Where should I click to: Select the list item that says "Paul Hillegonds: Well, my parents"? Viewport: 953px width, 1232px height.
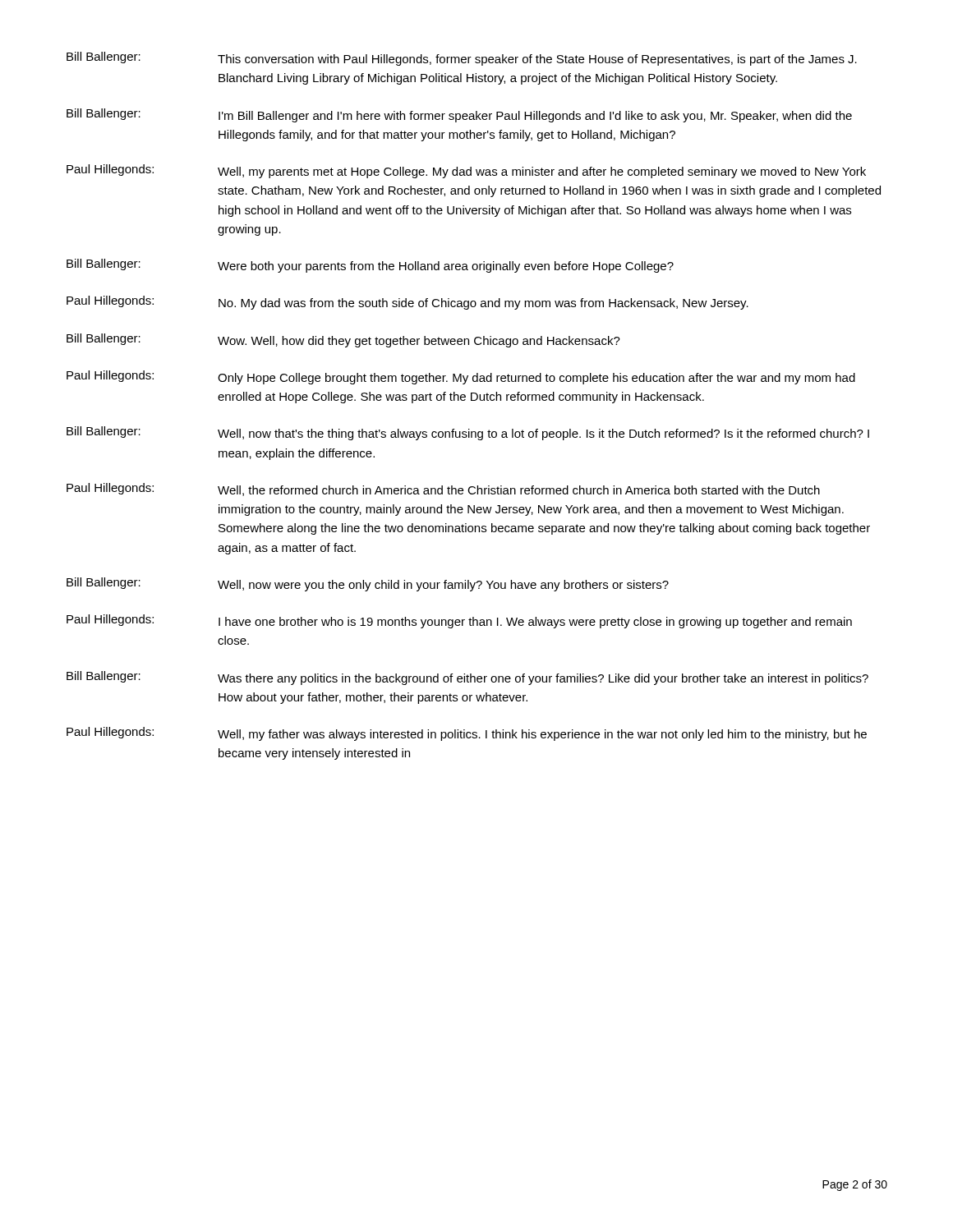click(x=476, y=200)
